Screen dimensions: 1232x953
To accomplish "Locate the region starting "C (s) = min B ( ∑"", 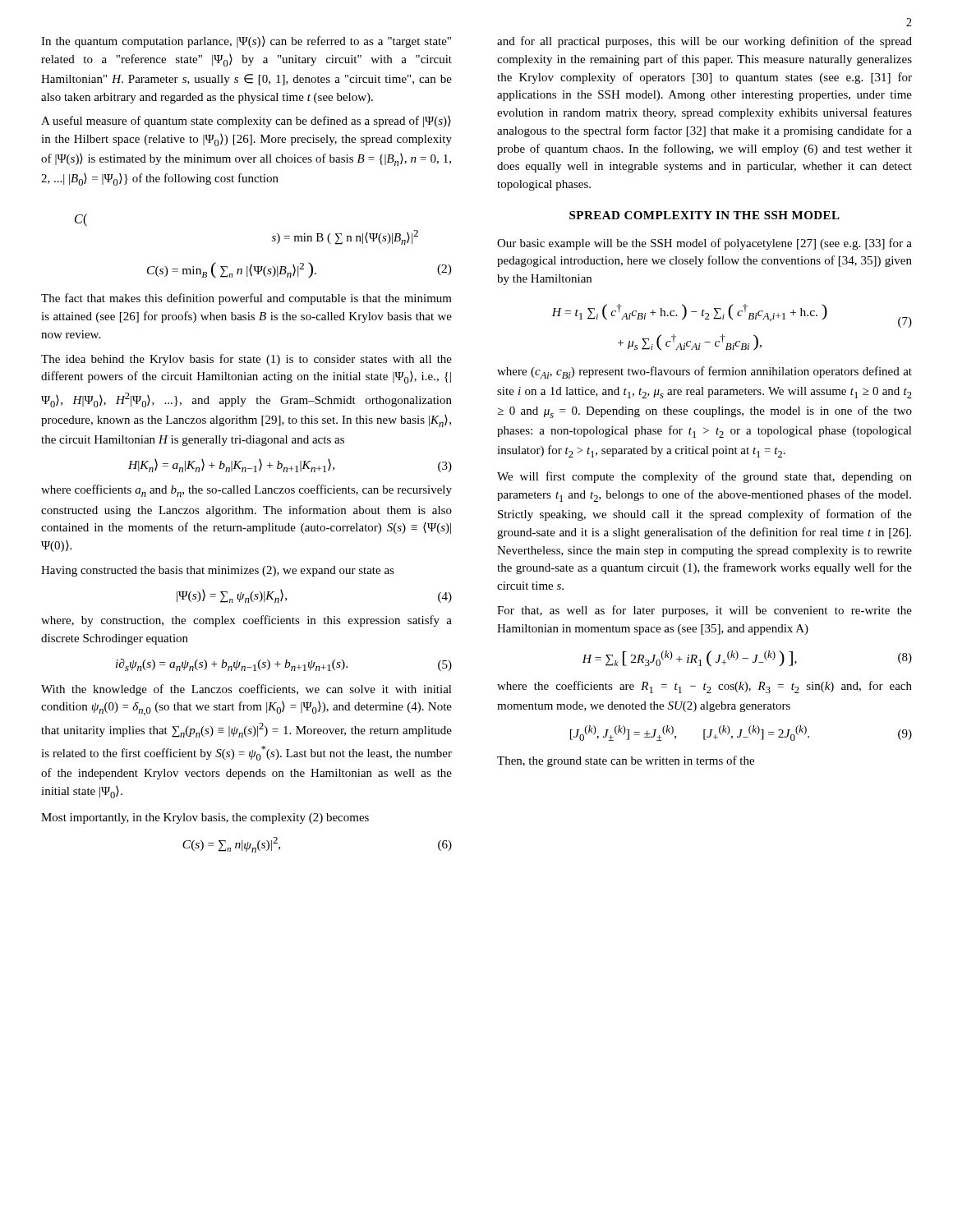I will (x=81, y=220).
